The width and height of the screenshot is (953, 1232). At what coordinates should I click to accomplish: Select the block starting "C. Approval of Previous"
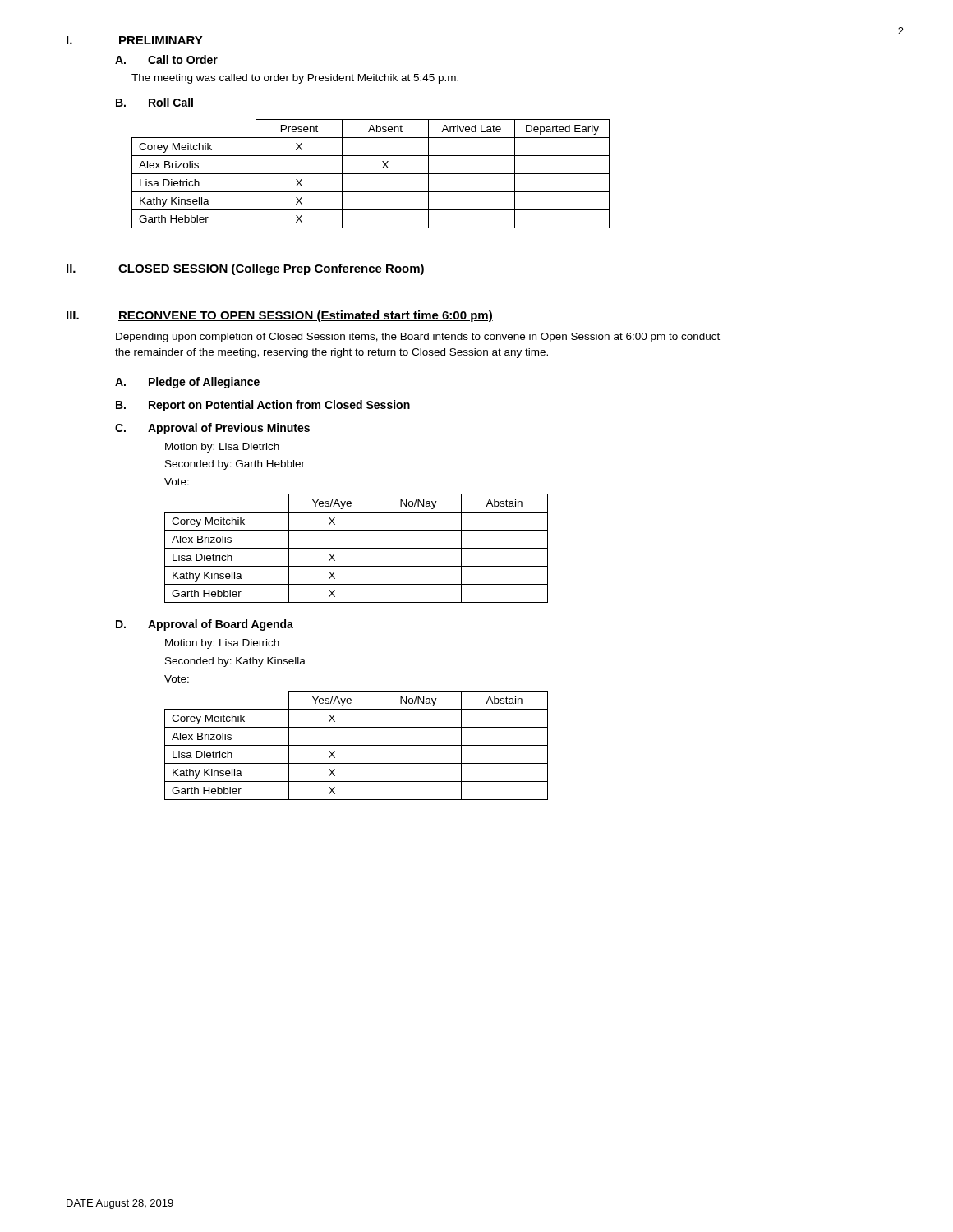tap(213, 428)
